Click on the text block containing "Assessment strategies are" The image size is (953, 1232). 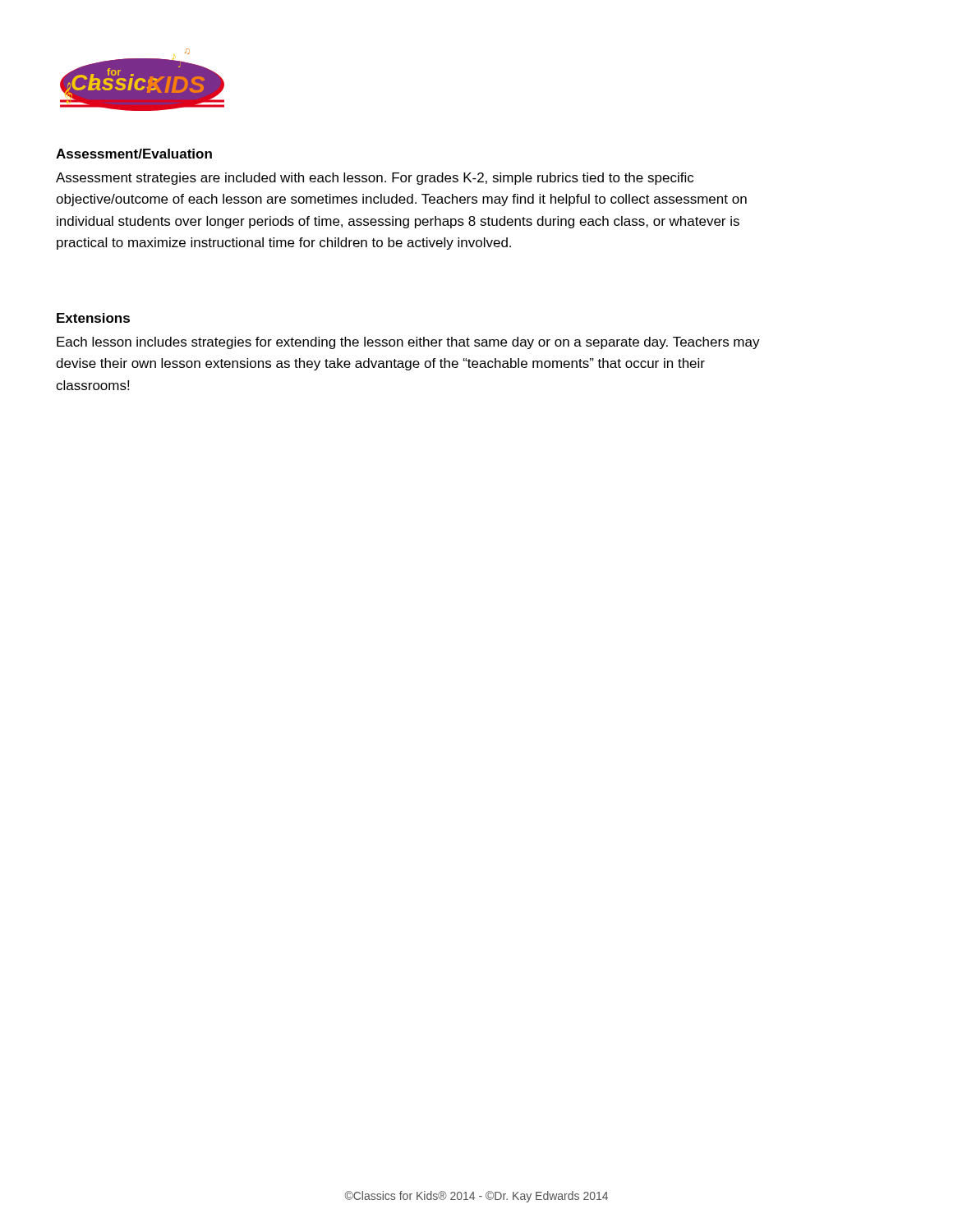click(x=402, y=210)
